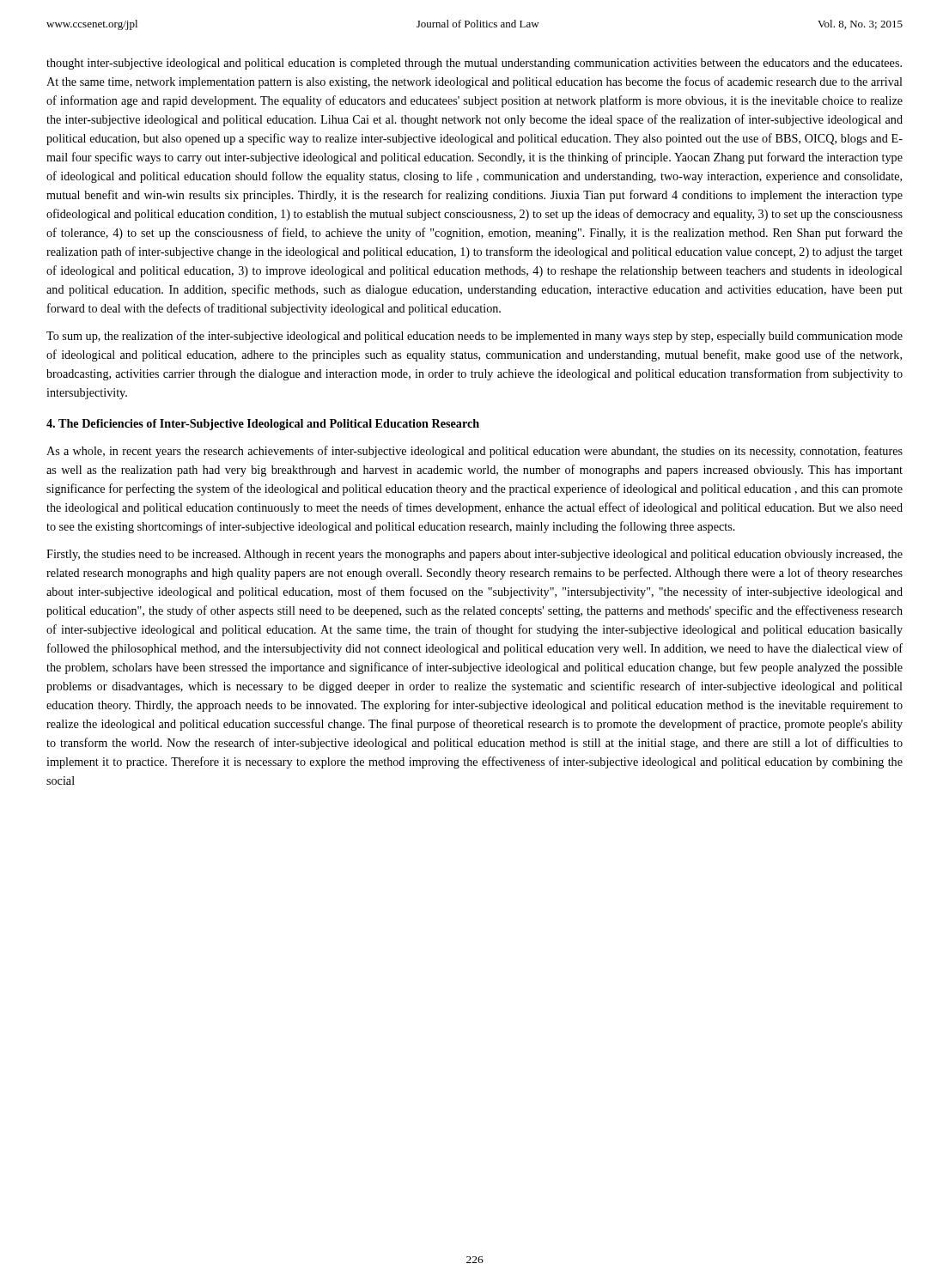The height and width of the screenshot is (1288, 949).
Task: Point to the block beginning "Firstly, the studies need"
Action: 474,667
